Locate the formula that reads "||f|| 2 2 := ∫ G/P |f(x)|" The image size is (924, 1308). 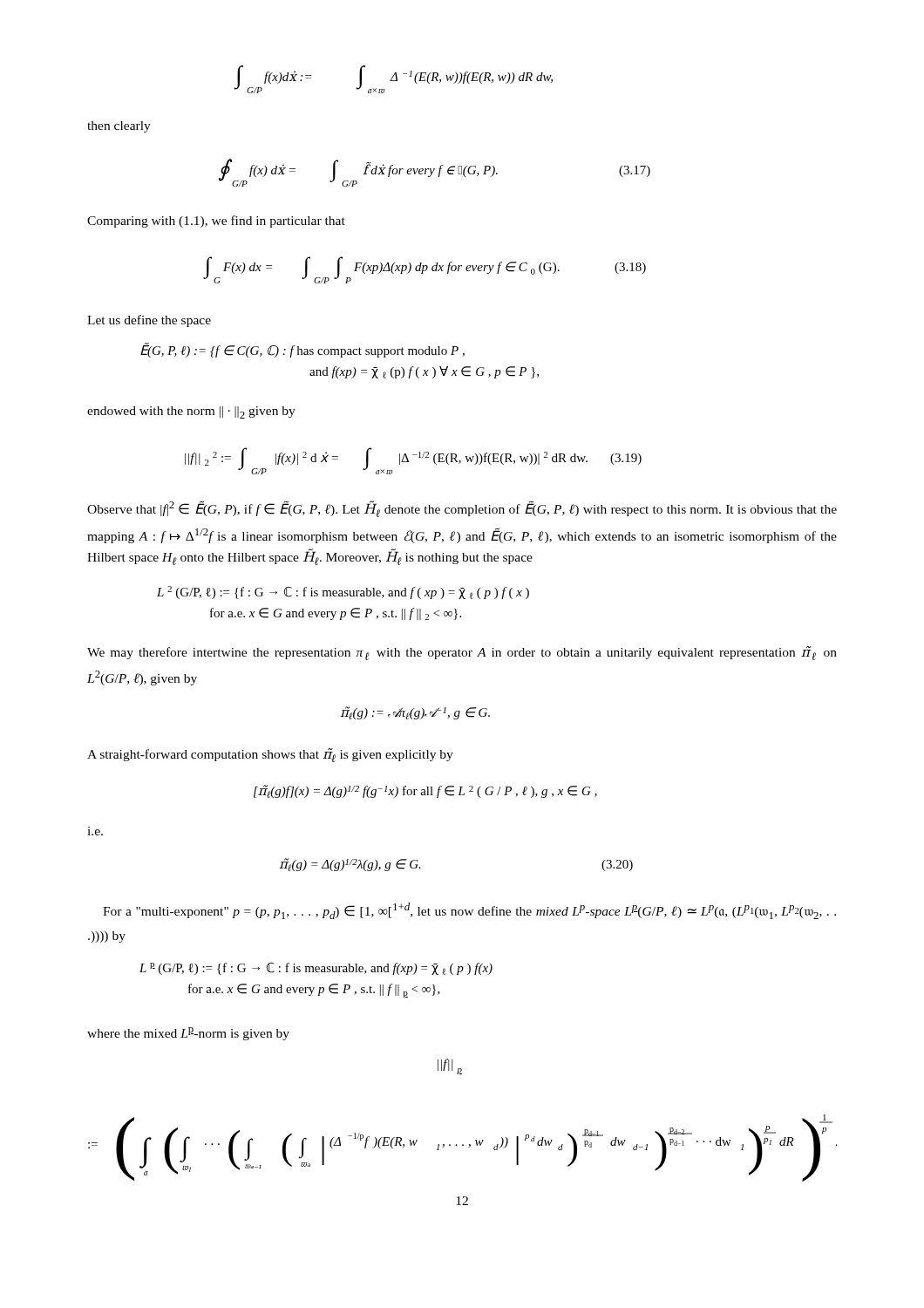[462, 456]
